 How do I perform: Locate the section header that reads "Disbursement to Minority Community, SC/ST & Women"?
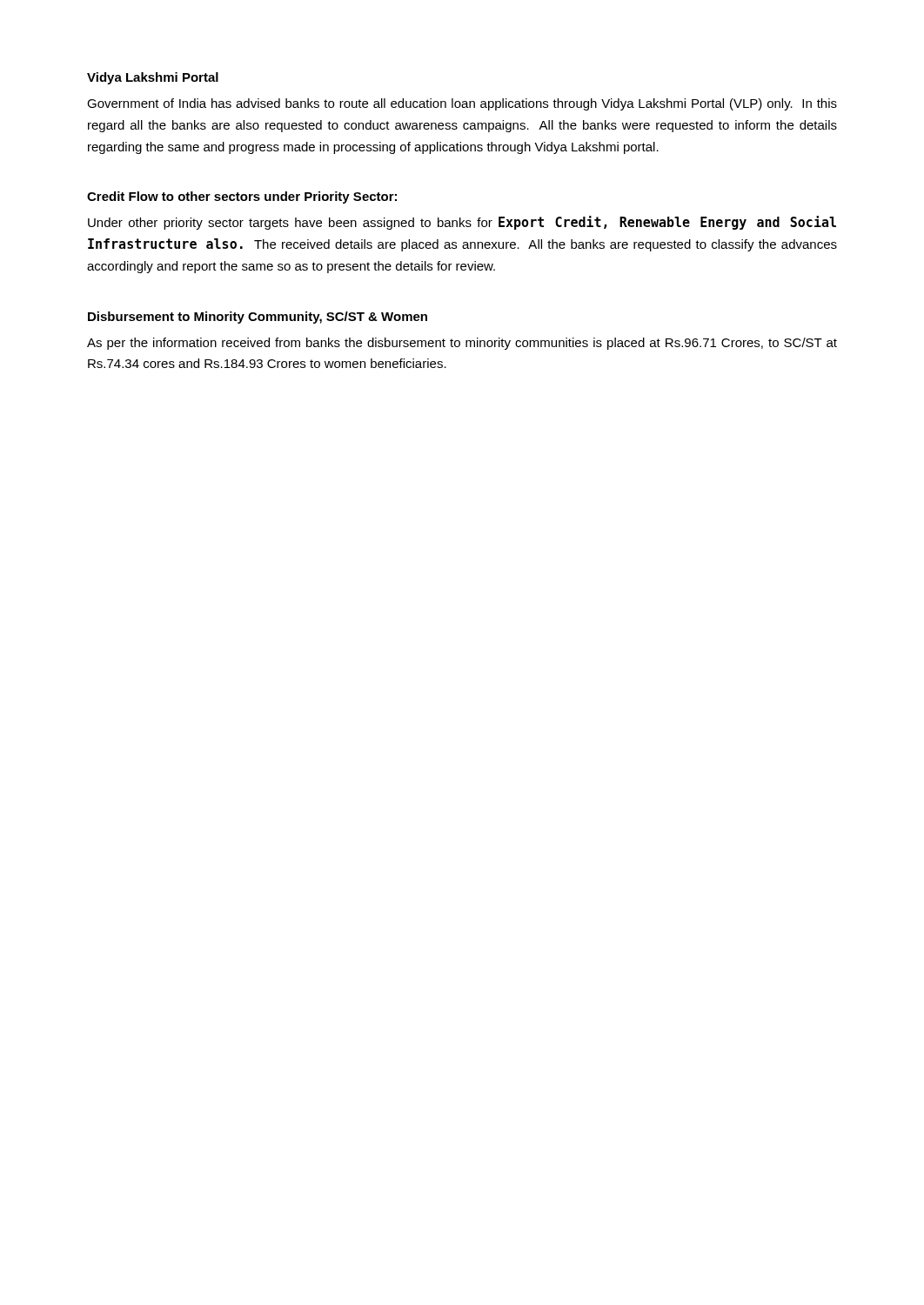(258, 316)
